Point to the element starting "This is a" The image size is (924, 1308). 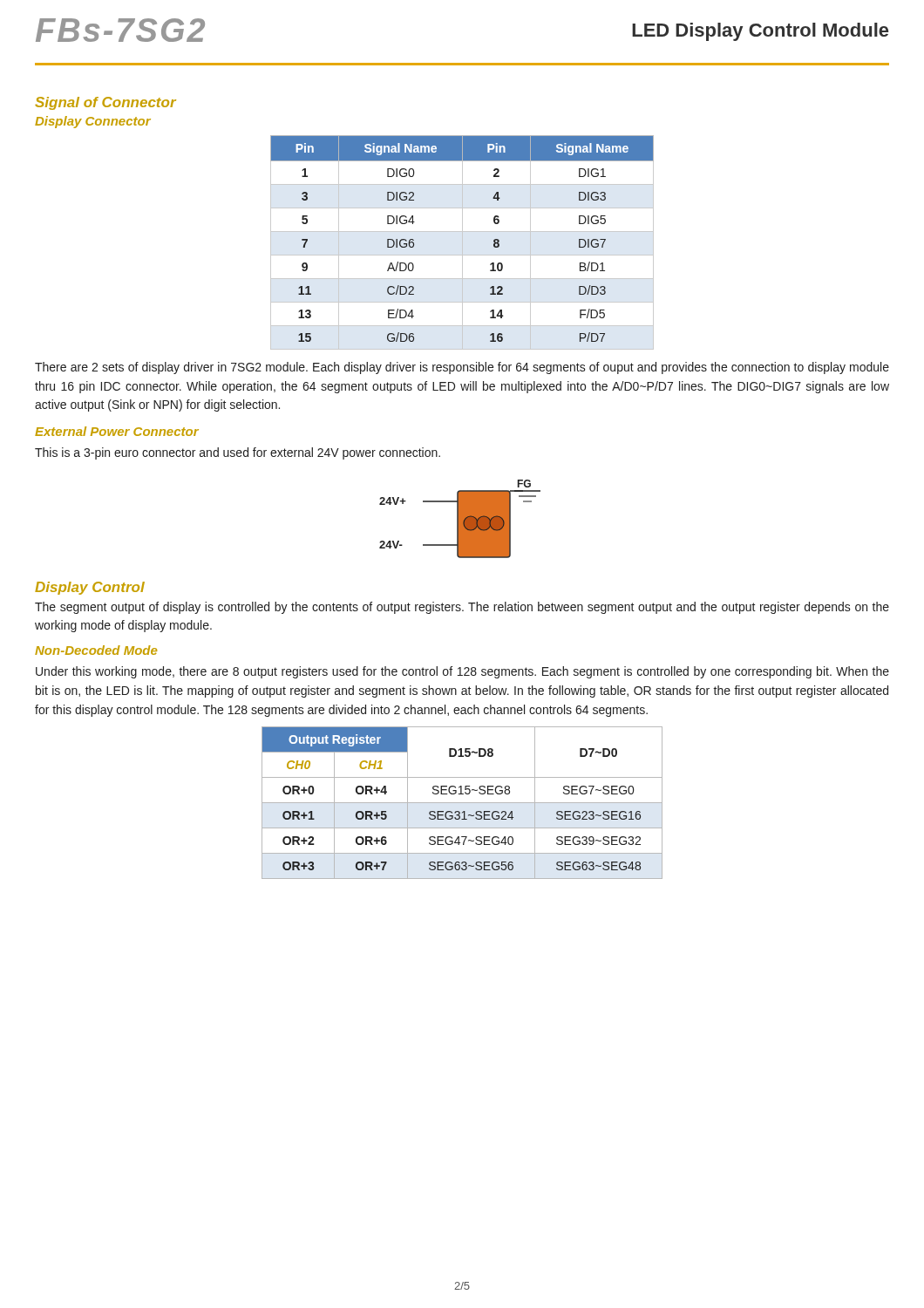pyautogui.click(x=238, y=453)
